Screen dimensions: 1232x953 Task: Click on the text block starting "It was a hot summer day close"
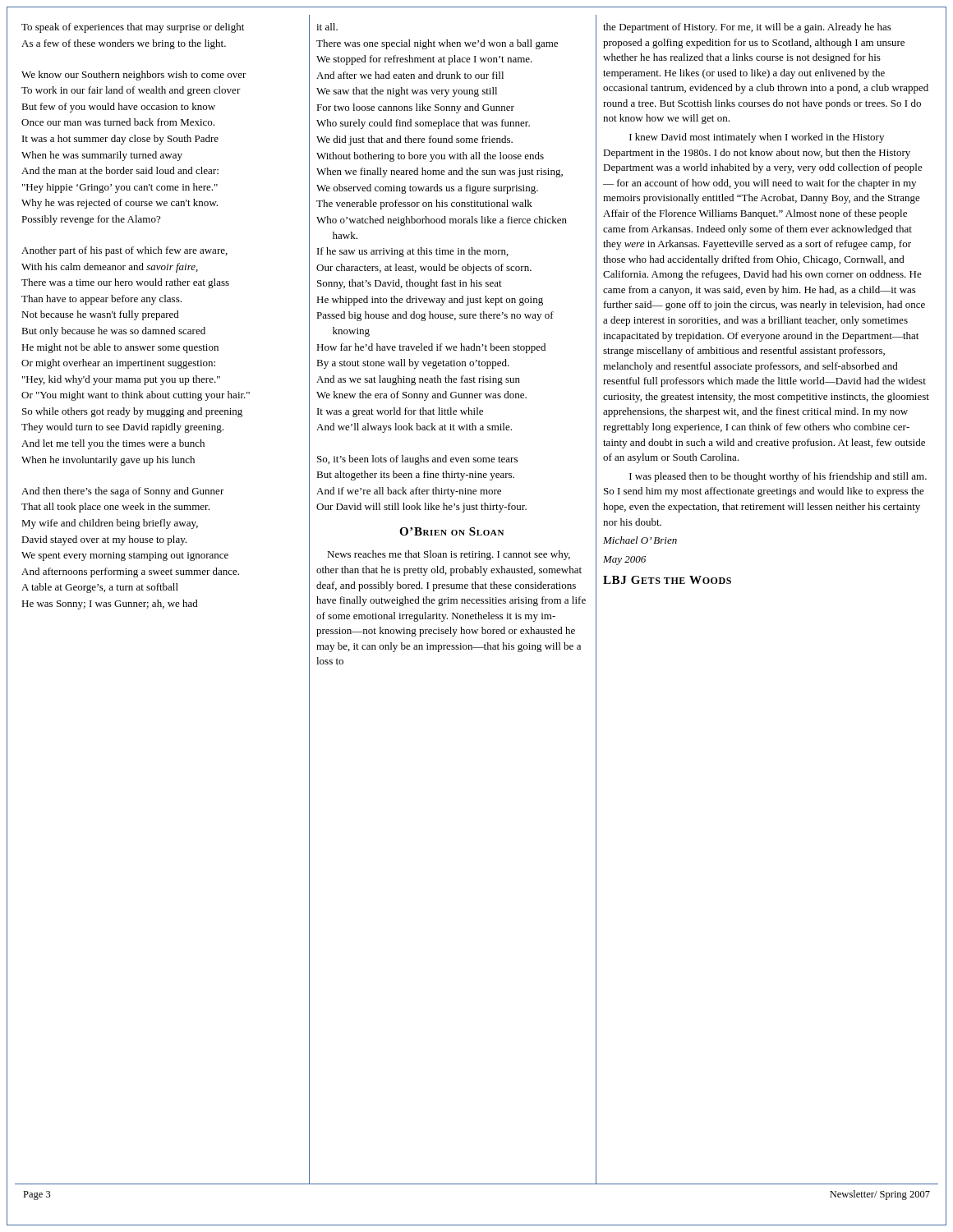120,138
